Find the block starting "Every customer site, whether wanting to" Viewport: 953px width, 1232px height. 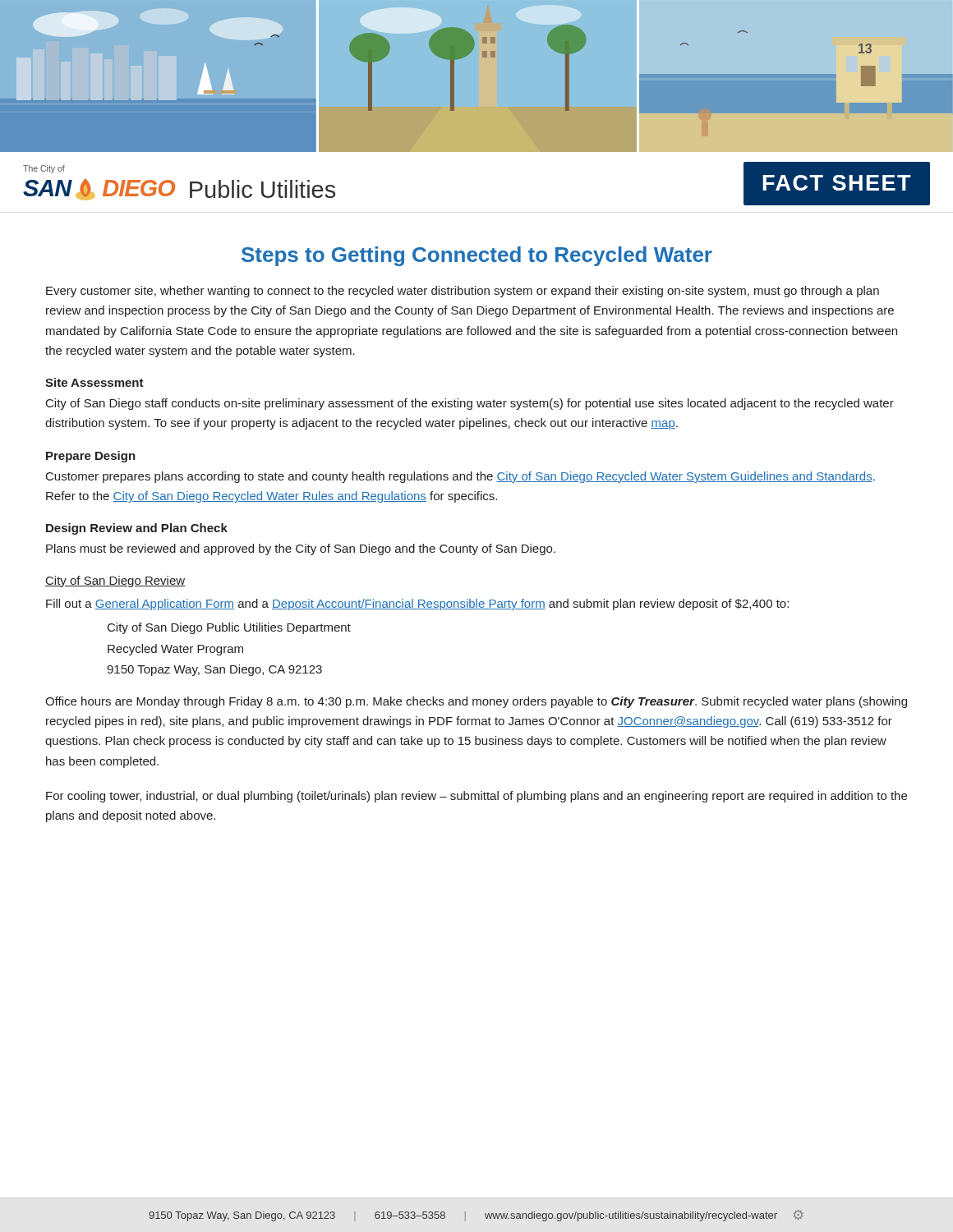click(472, 320)
